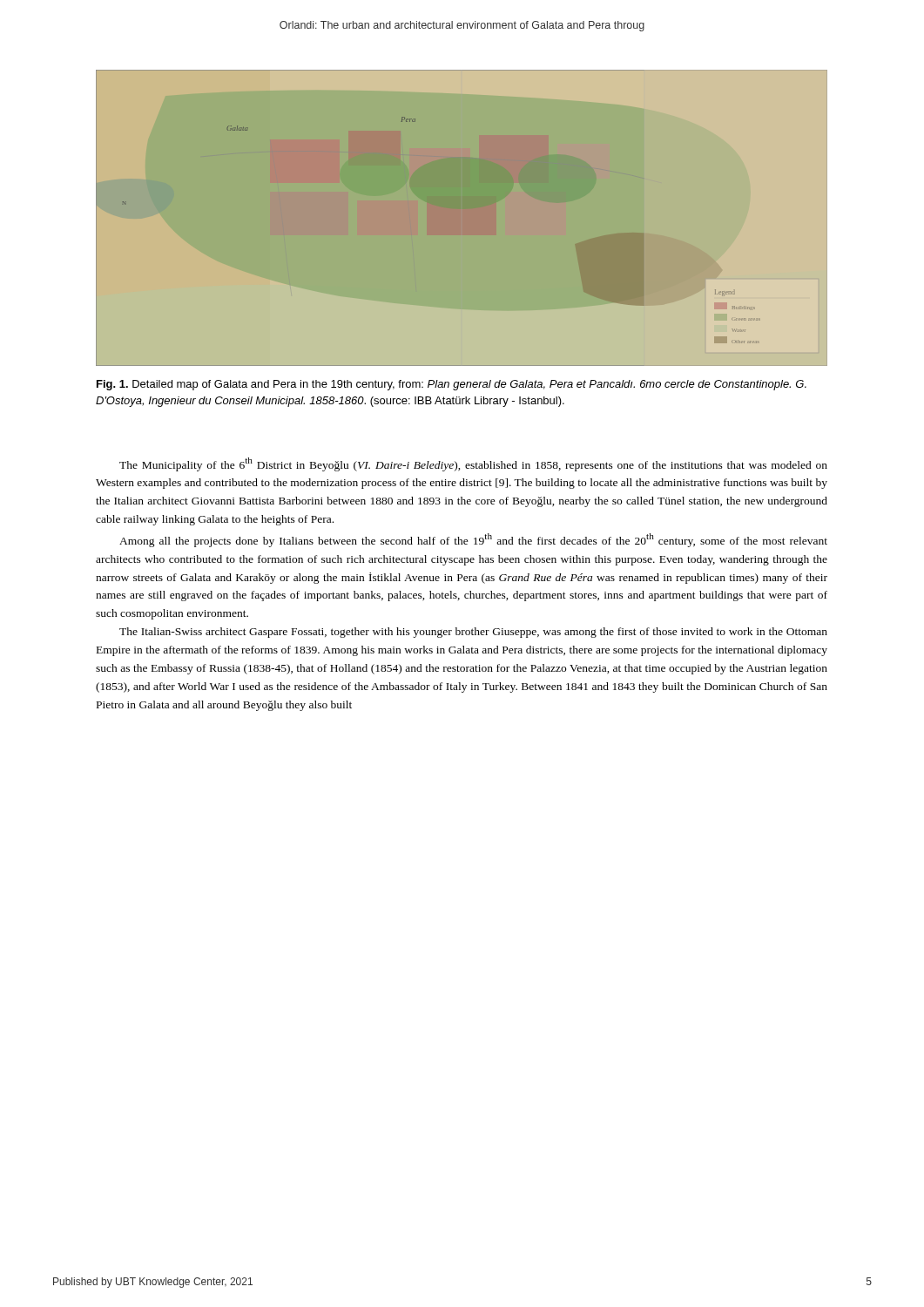Select the map
The width and height of the screenshot is (924, 1307).
(462, 220)
